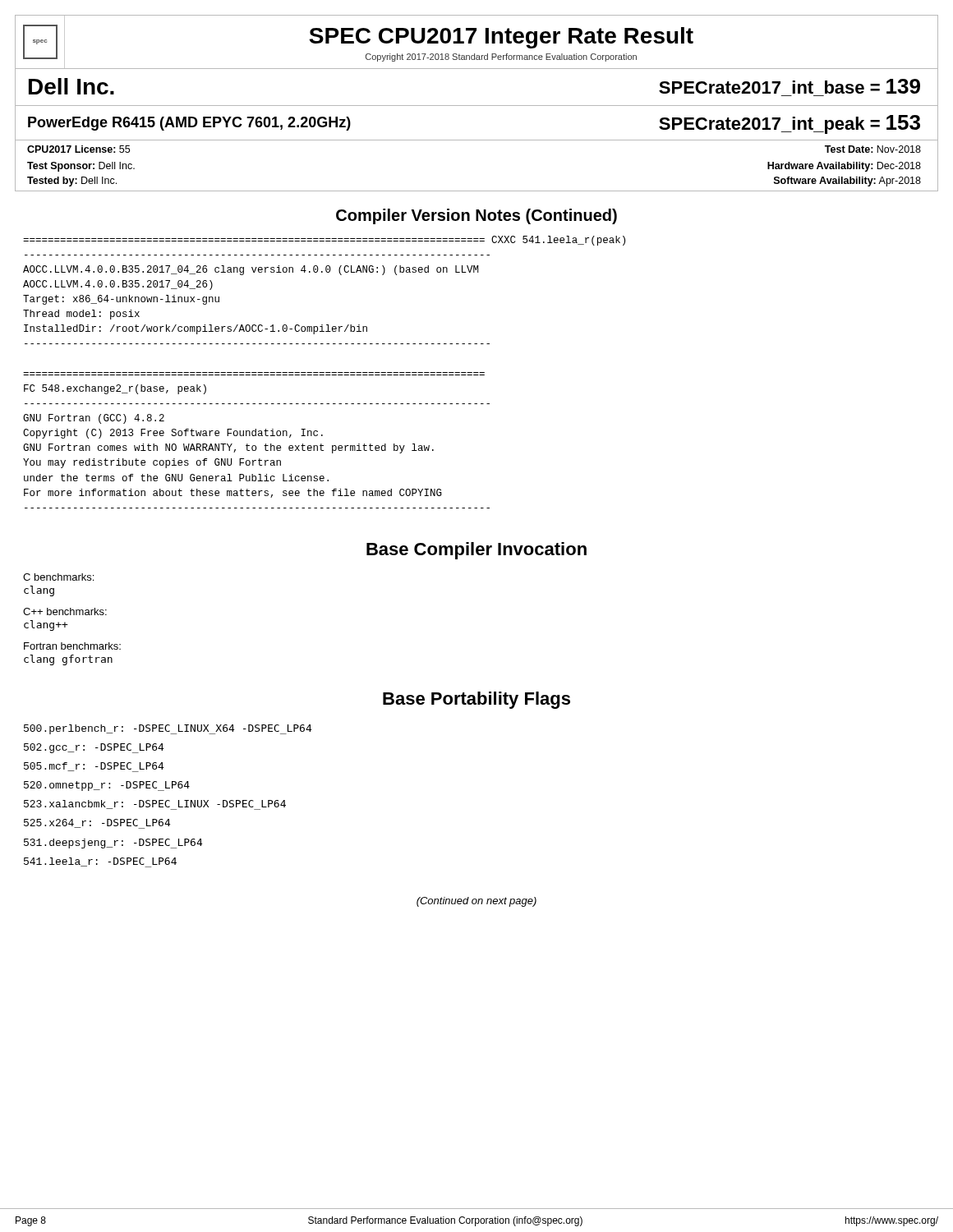Select the text block containing "=========================================================================== CXXC 541.leela_r(peak) ---------------------------------------------------------------------------- AOCC.LLVM.4.0.0.B35.2017_04_26 clang version 4.0.0"
The height and width of the screenshot is (1232, 953).
(325, 374)
